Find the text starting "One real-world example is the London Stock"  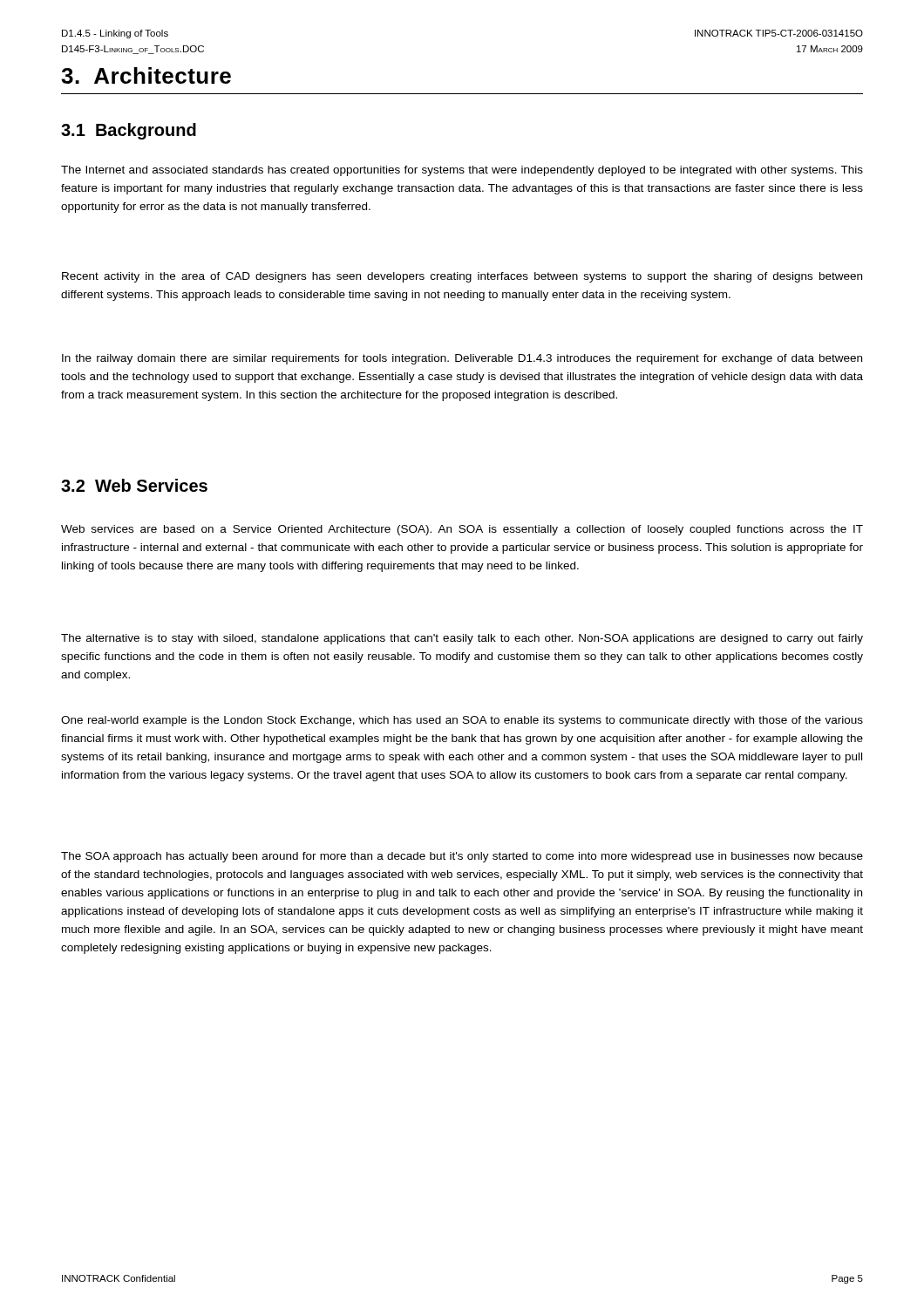[x=462, y=747]
